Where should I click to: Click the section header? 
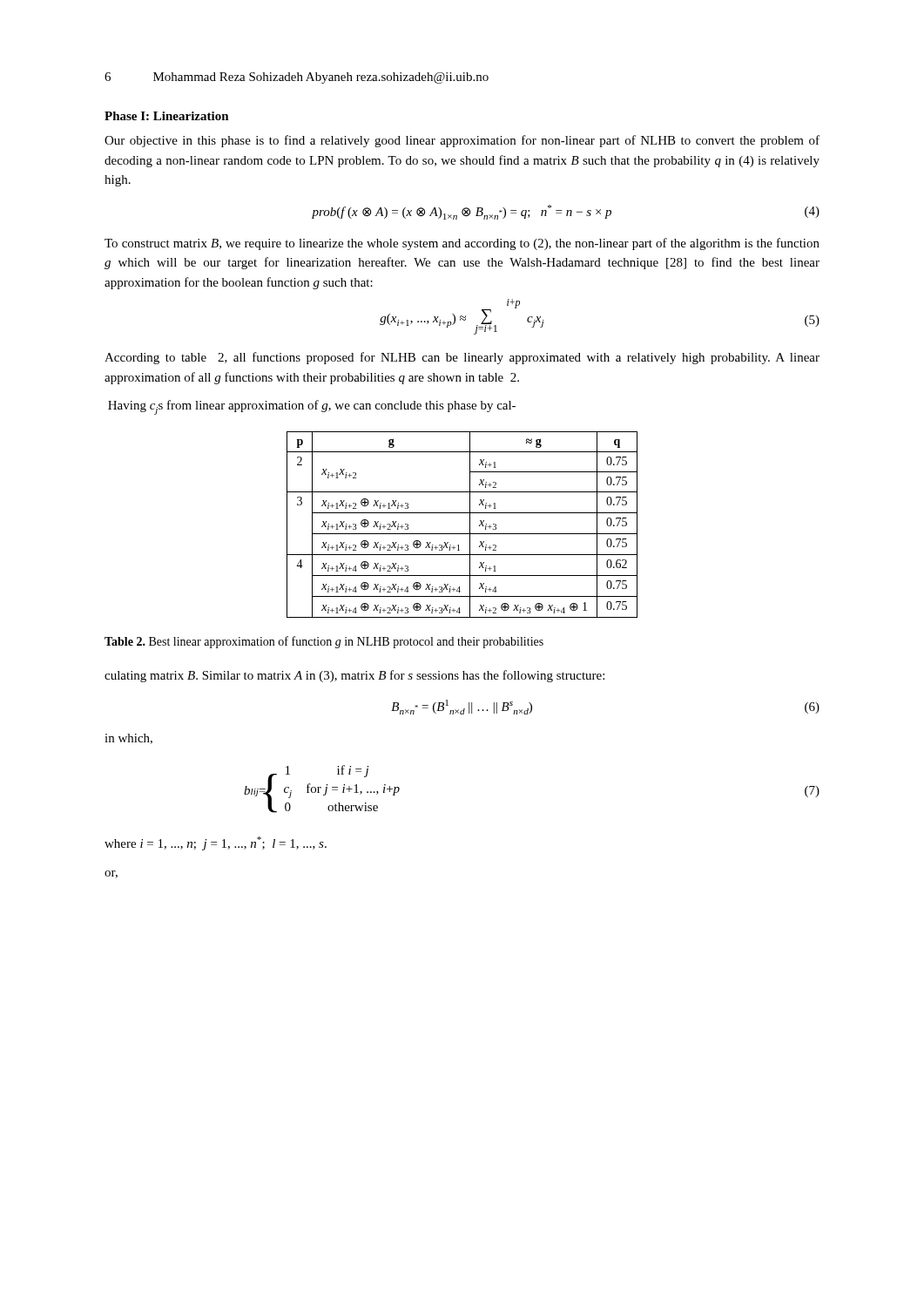167,116
